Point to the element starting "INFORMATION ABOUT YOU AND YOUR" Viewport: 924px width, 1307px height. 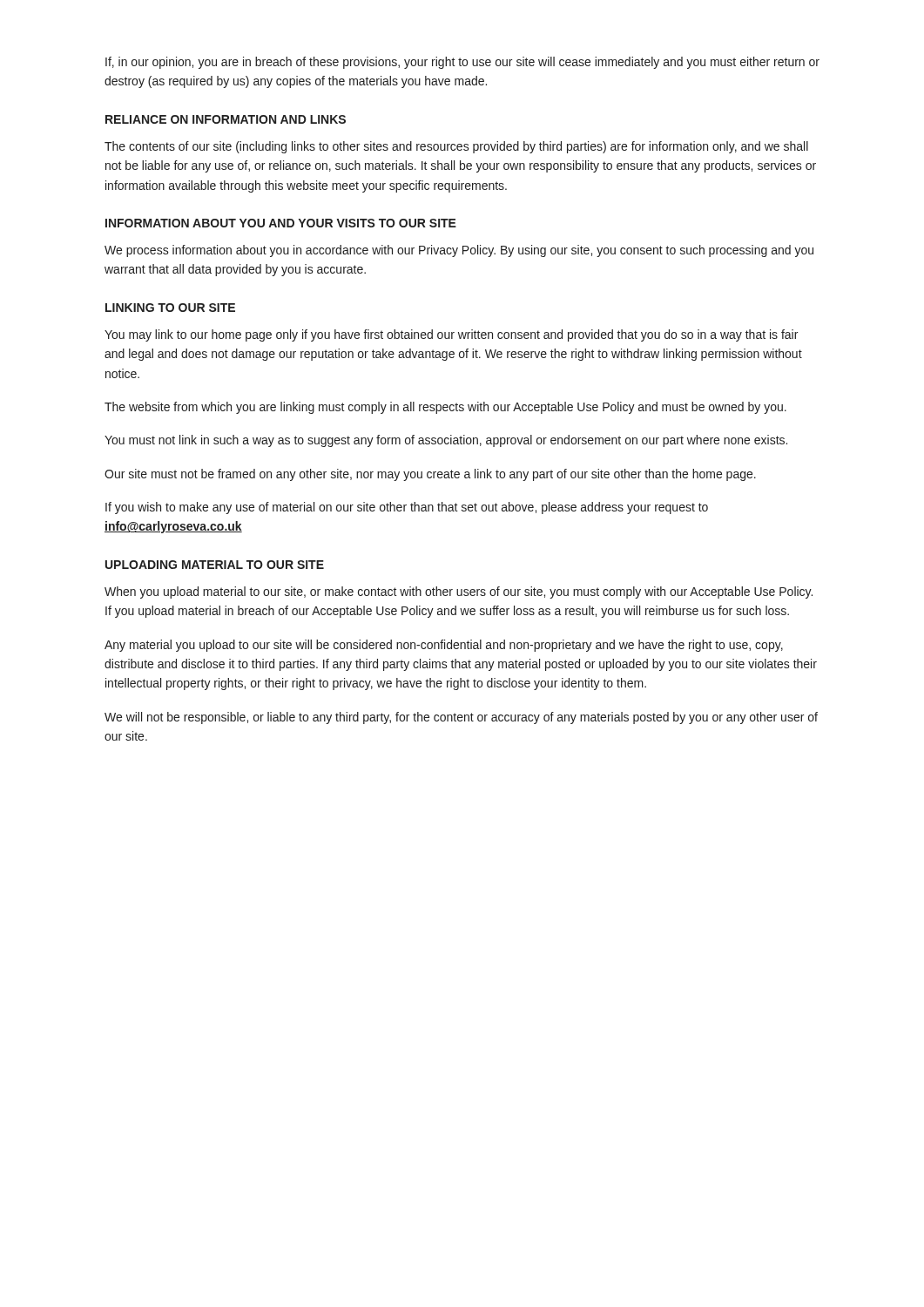280,223
